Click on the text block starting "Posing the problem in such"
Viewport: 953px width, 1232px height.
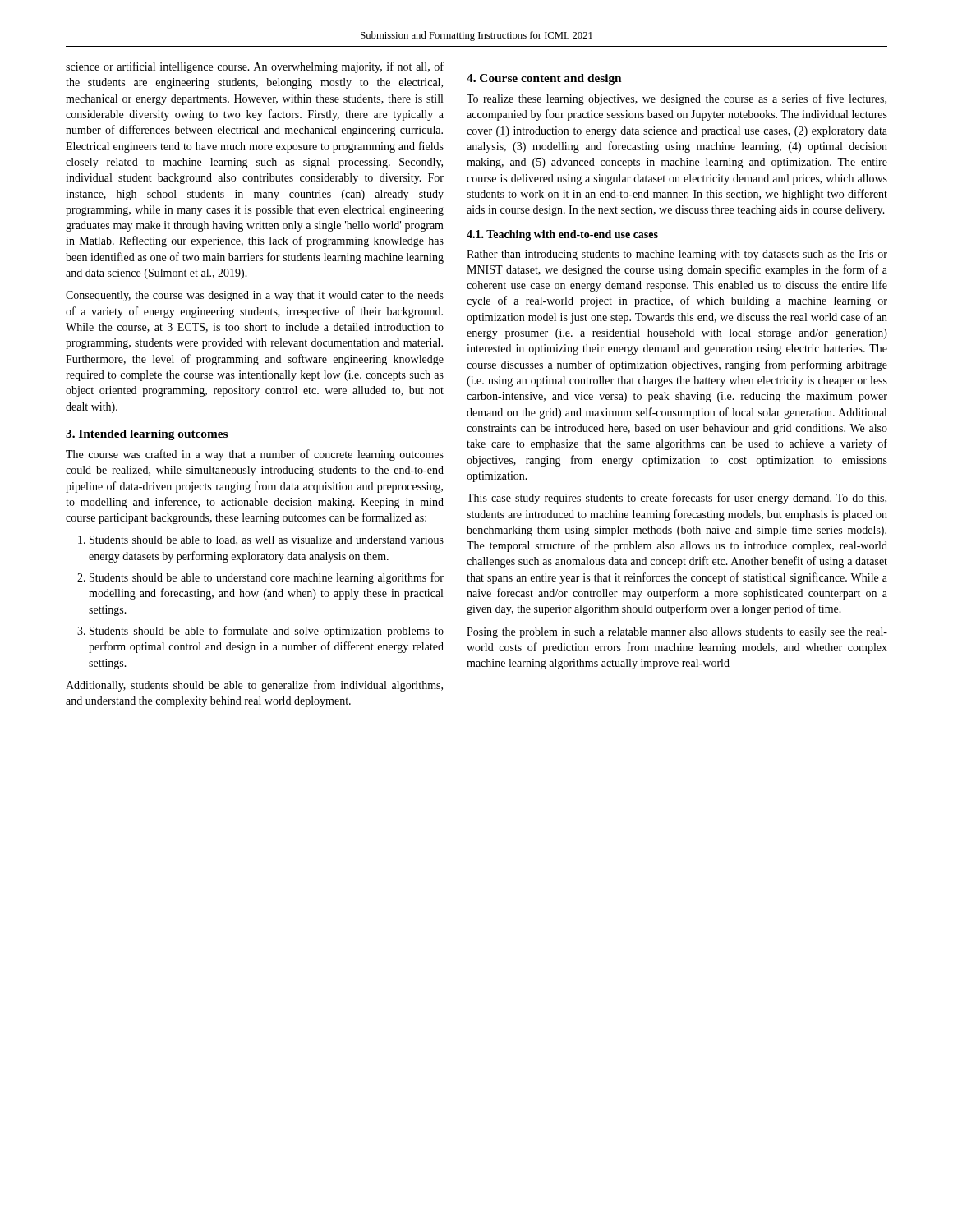pos(677,648)
